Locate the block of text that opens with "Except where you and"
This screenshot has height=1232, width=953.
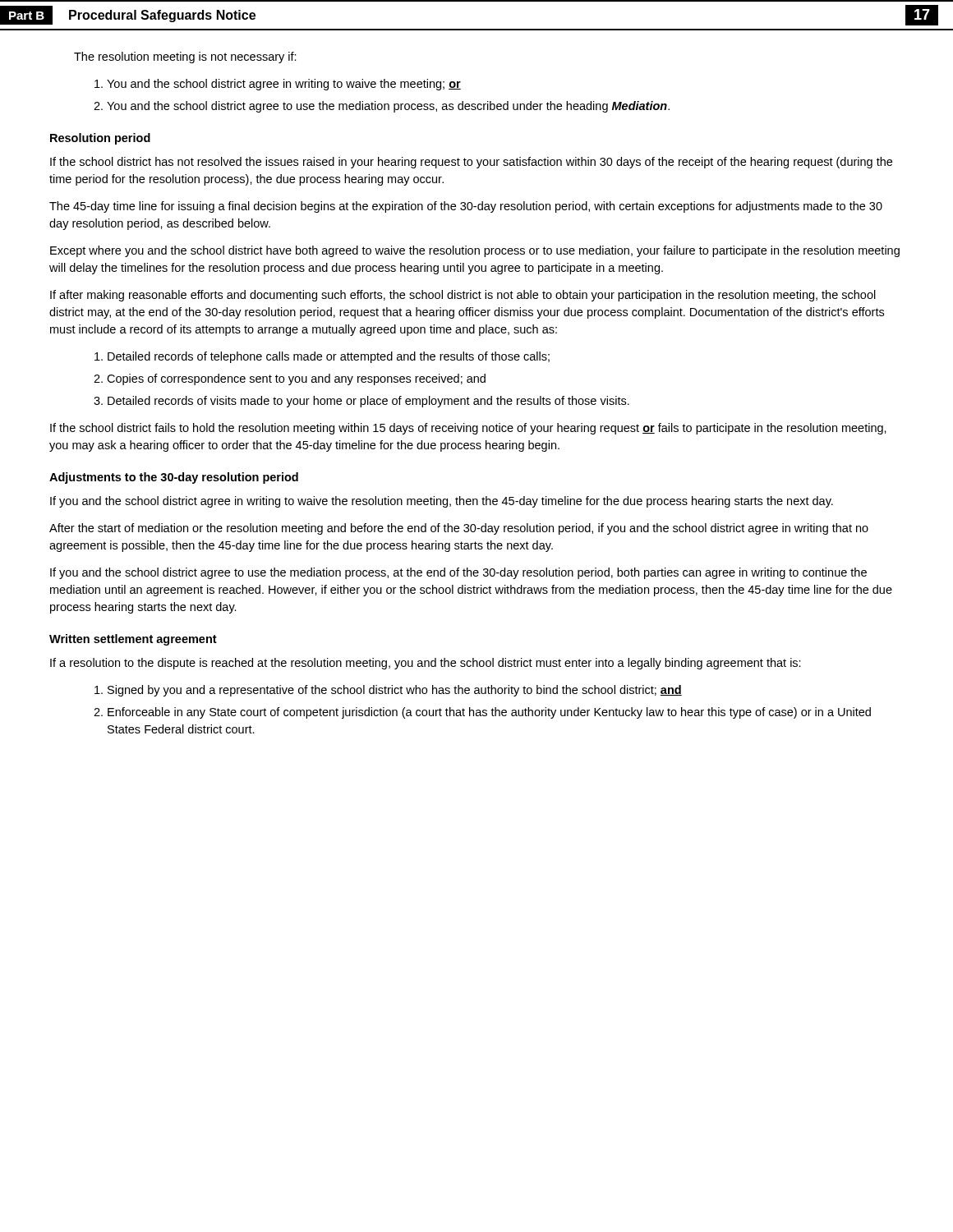[x=476, y=260]
